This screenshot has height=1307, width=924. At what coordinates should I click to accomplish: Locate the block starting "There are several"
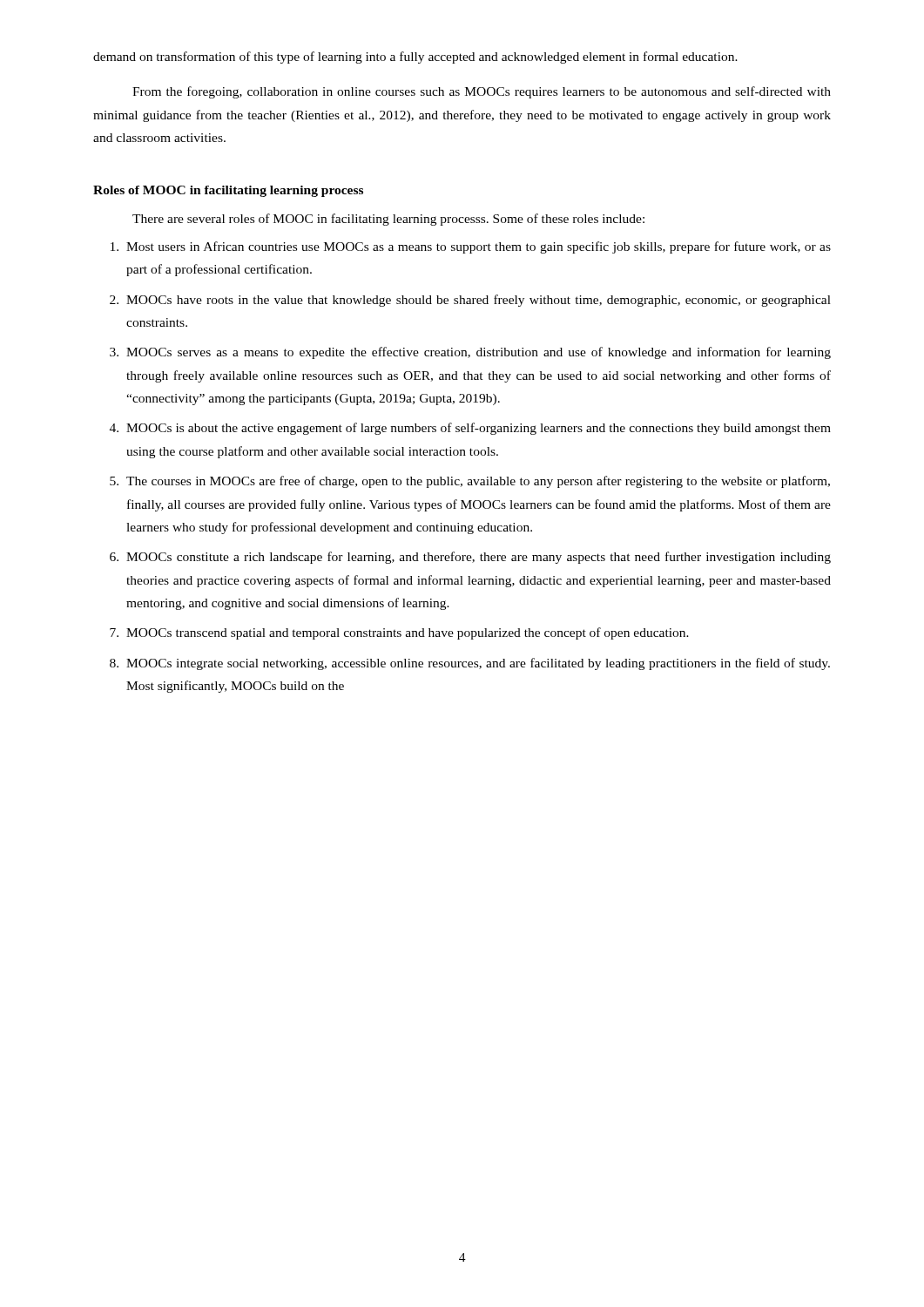point(462,219)
